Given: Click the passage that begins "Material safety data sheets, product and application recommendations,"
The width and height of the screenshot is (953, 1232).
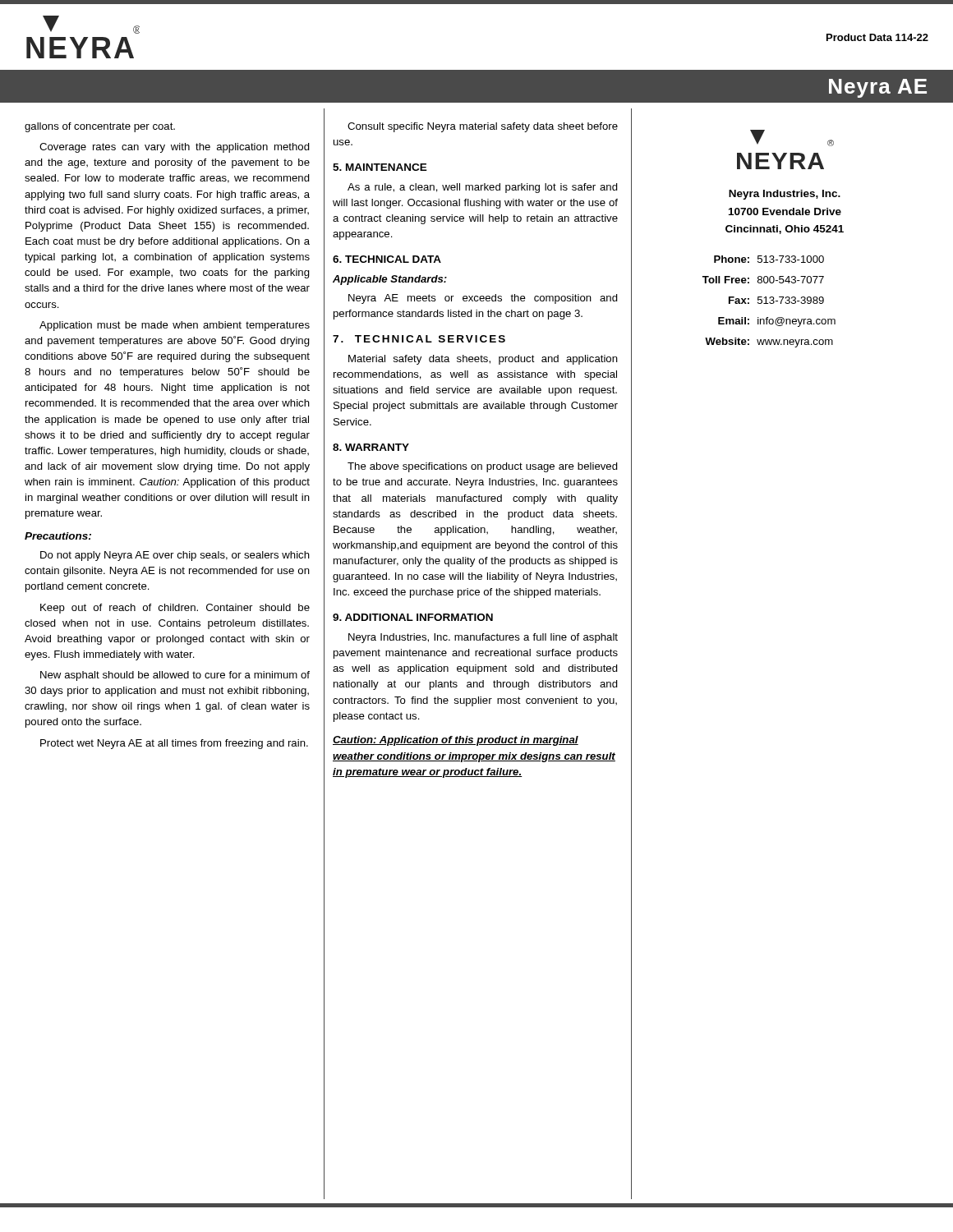Looking at the screenshot, I should tap(475, 390).
